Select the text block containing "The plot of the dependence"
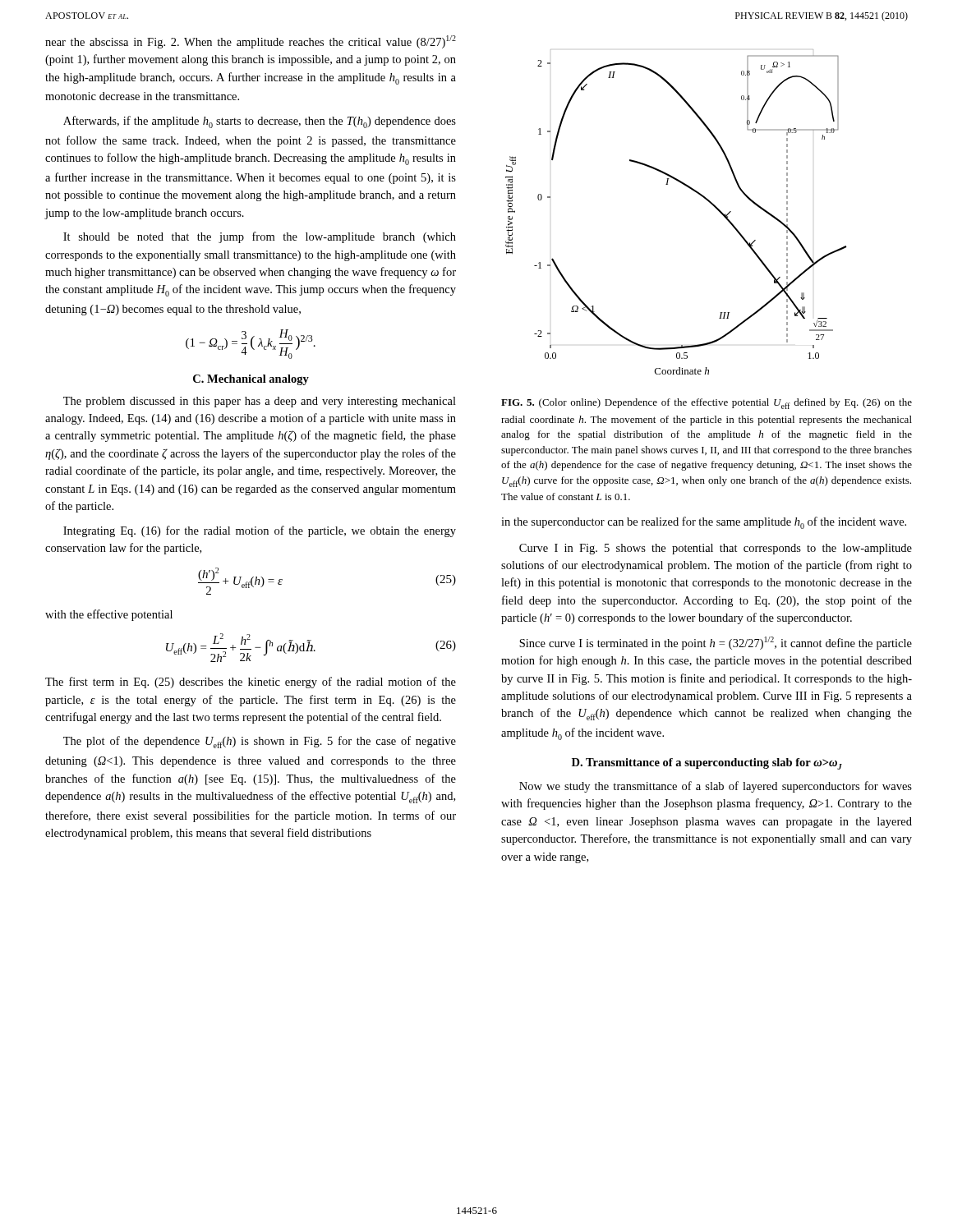This screenshot has width=953, height=1232. coord(251,788)
